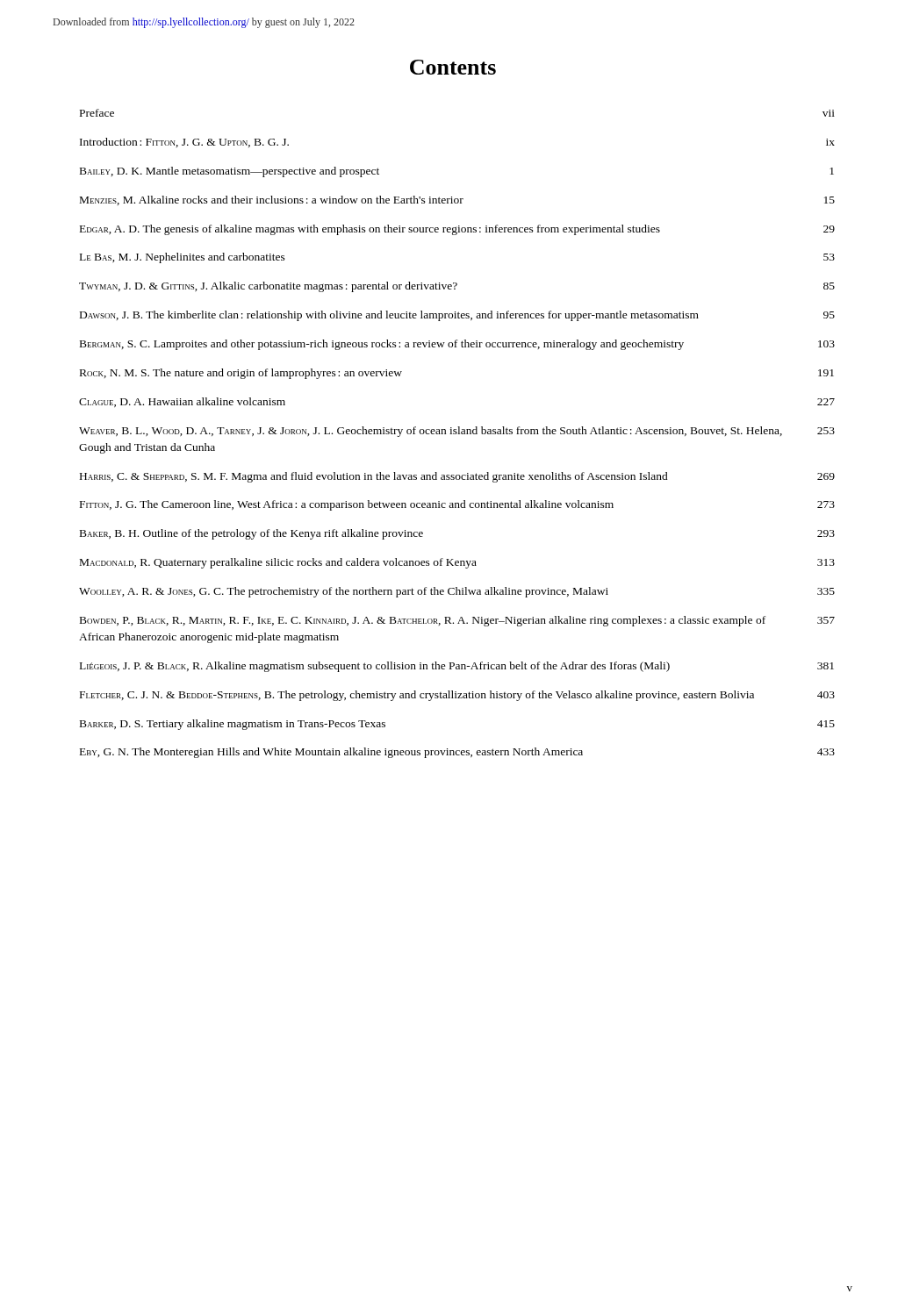This screenshot has height=1316, width=905.
Task: Find the passage starting "Woolley, A. R. & Jones, G. C. The"
Action: coord(457,592)
